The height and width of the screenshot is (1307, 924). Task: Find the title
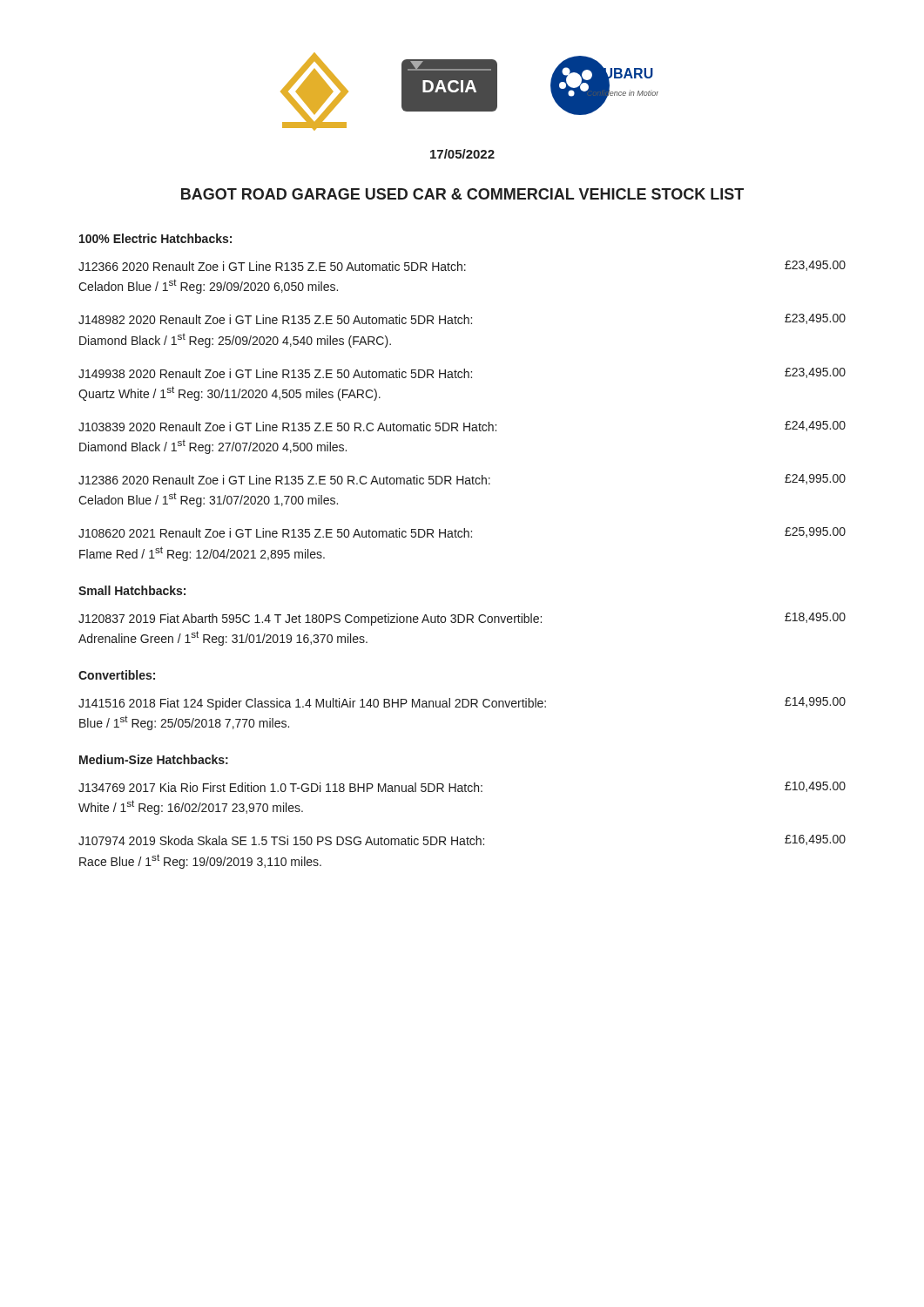click(462, 194)
